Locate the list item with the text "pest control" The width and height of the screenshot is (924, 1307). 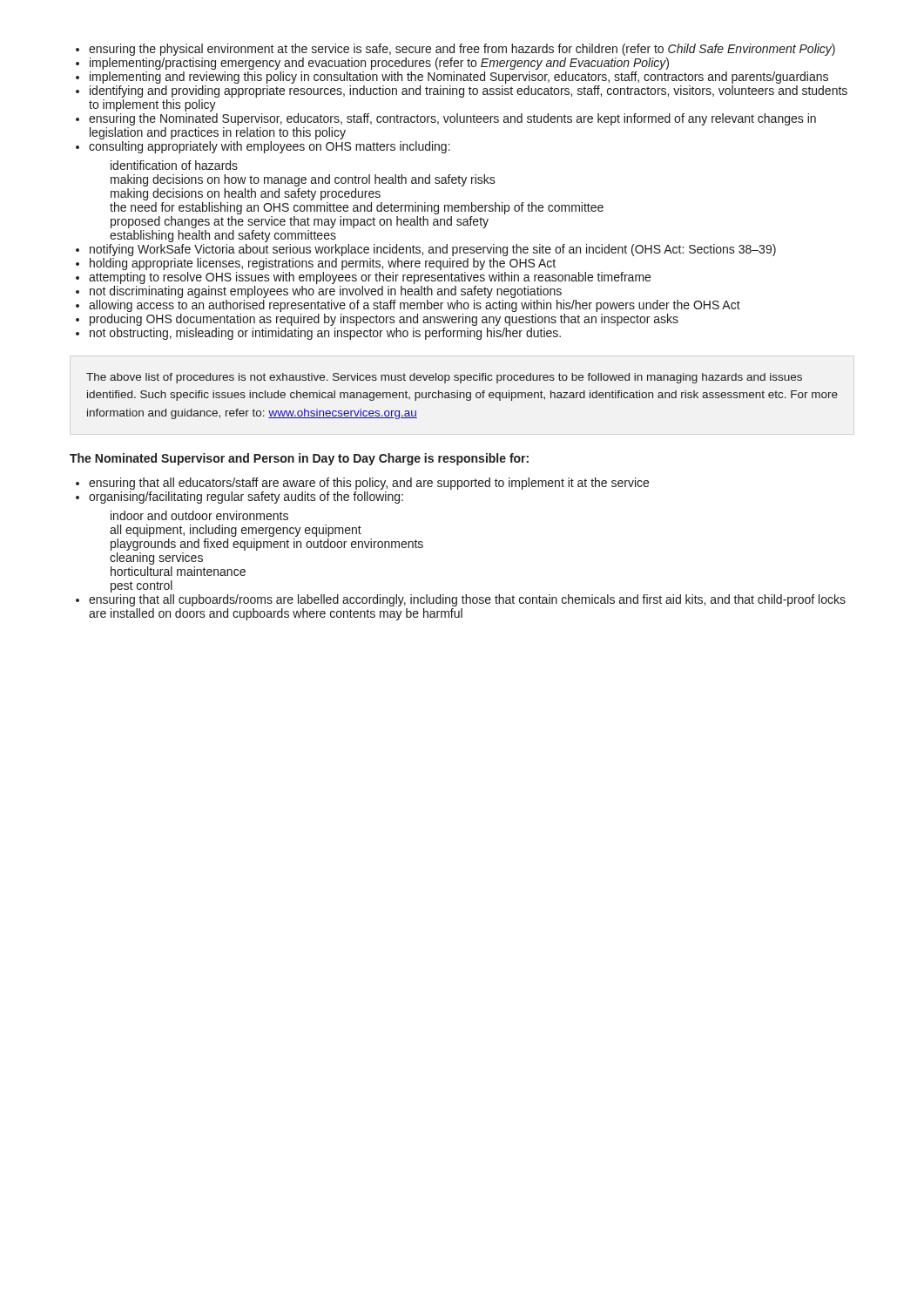[482, 586]
